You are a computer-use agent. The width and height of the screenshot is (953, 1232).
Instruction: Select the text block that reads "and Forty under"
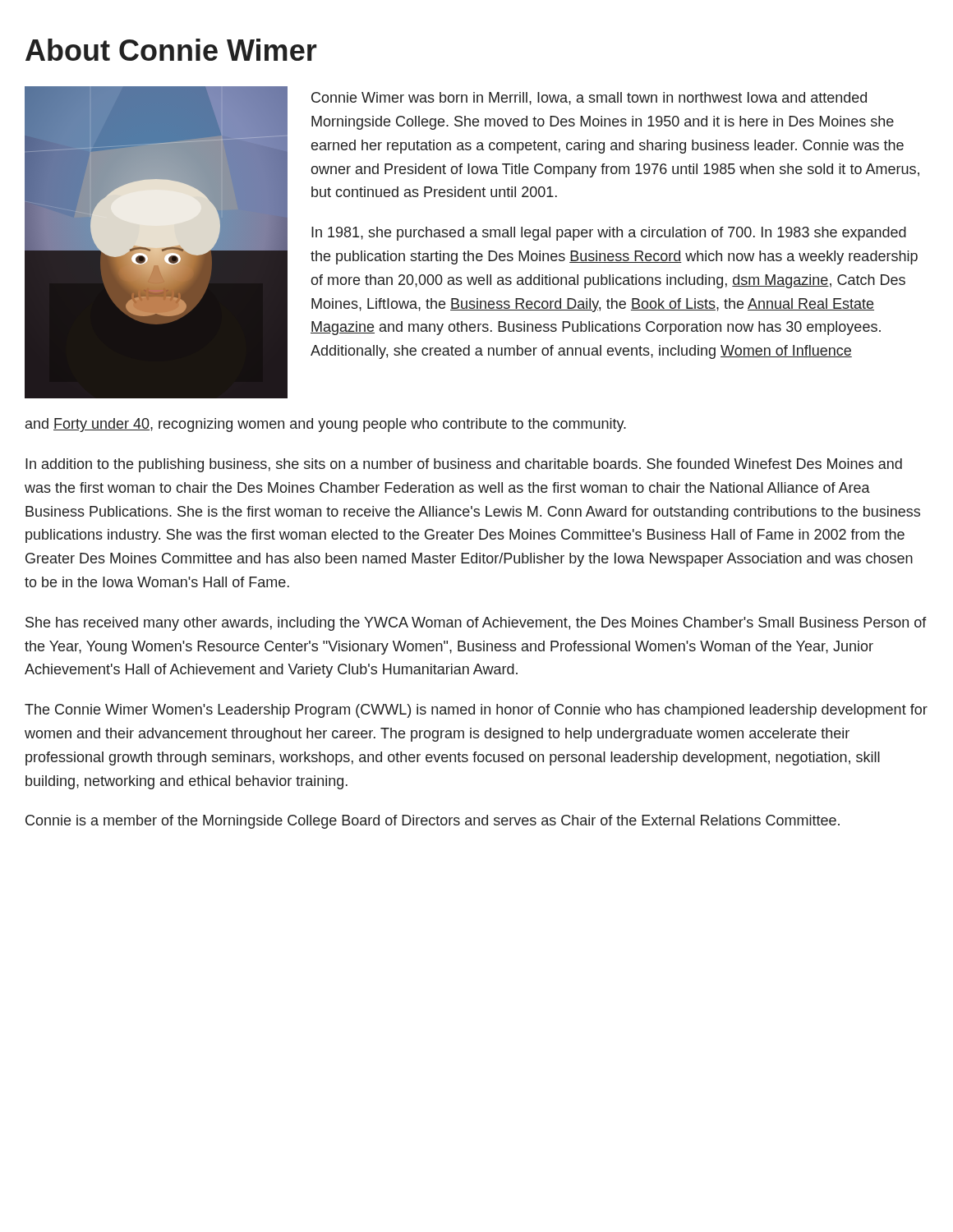[x=326, y=424]
